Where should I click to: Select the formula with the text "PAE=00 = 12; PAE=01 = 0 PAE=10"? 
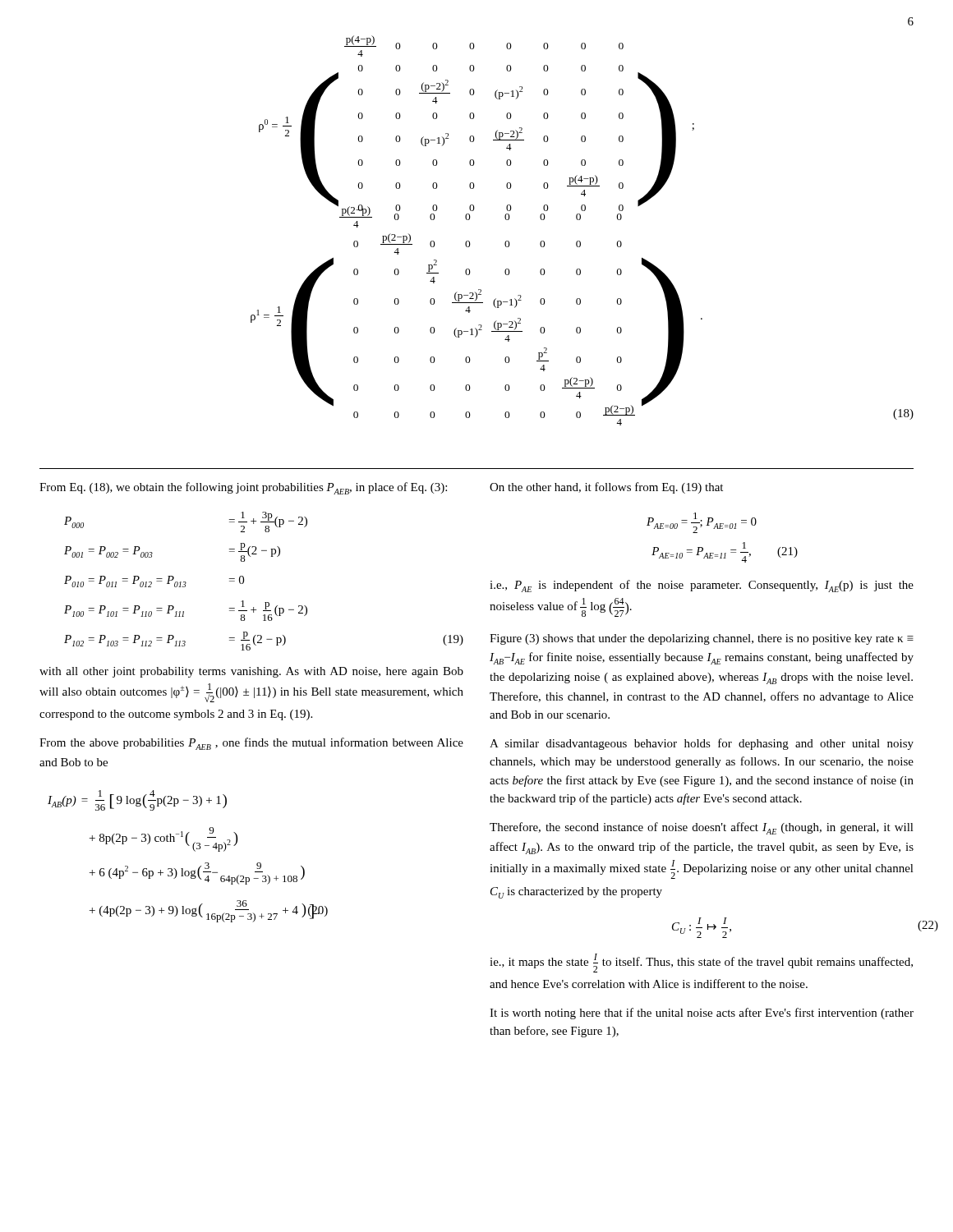click(x=722, y=536)
